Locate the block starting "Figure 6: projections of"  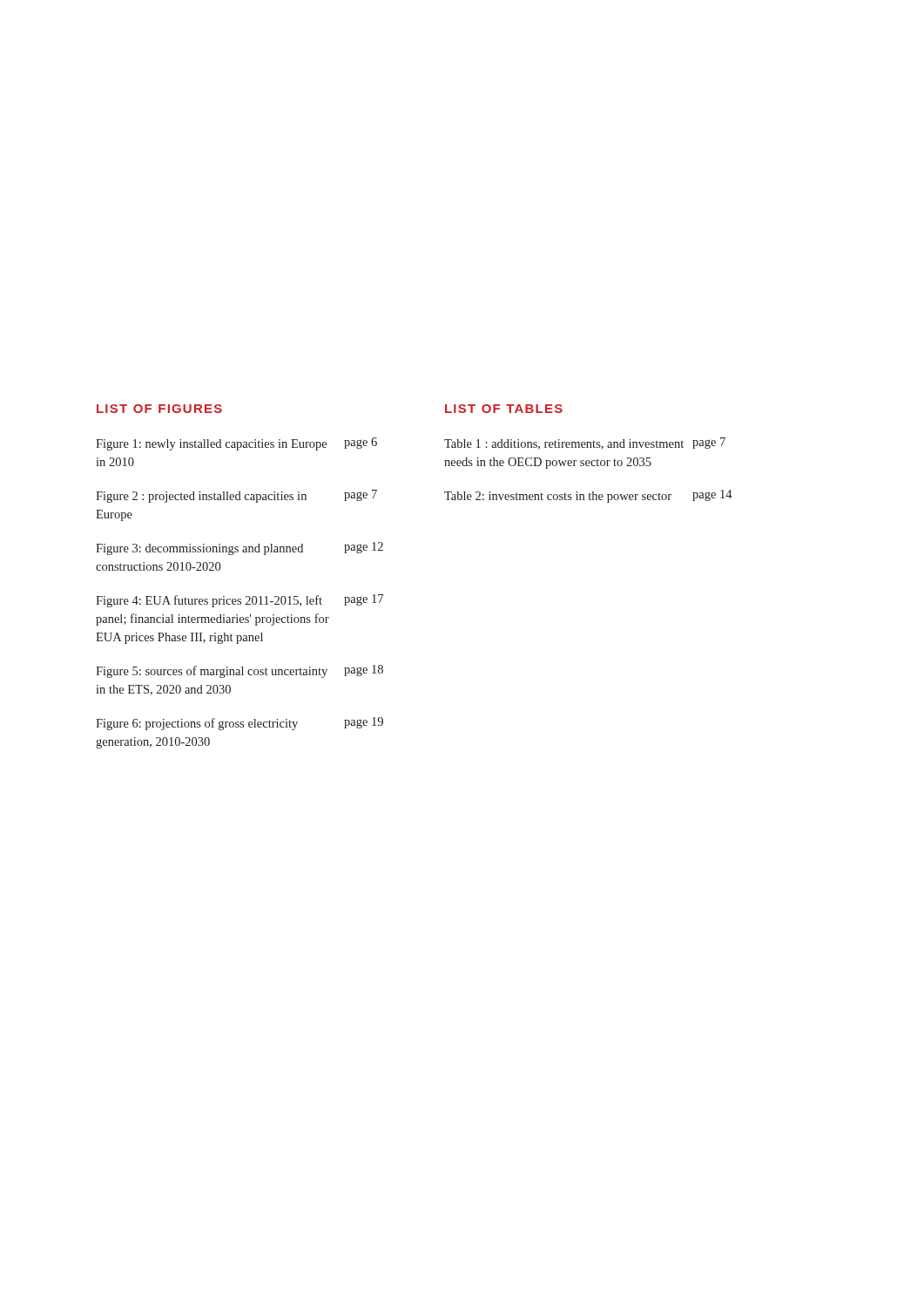[x=244, y=733]
